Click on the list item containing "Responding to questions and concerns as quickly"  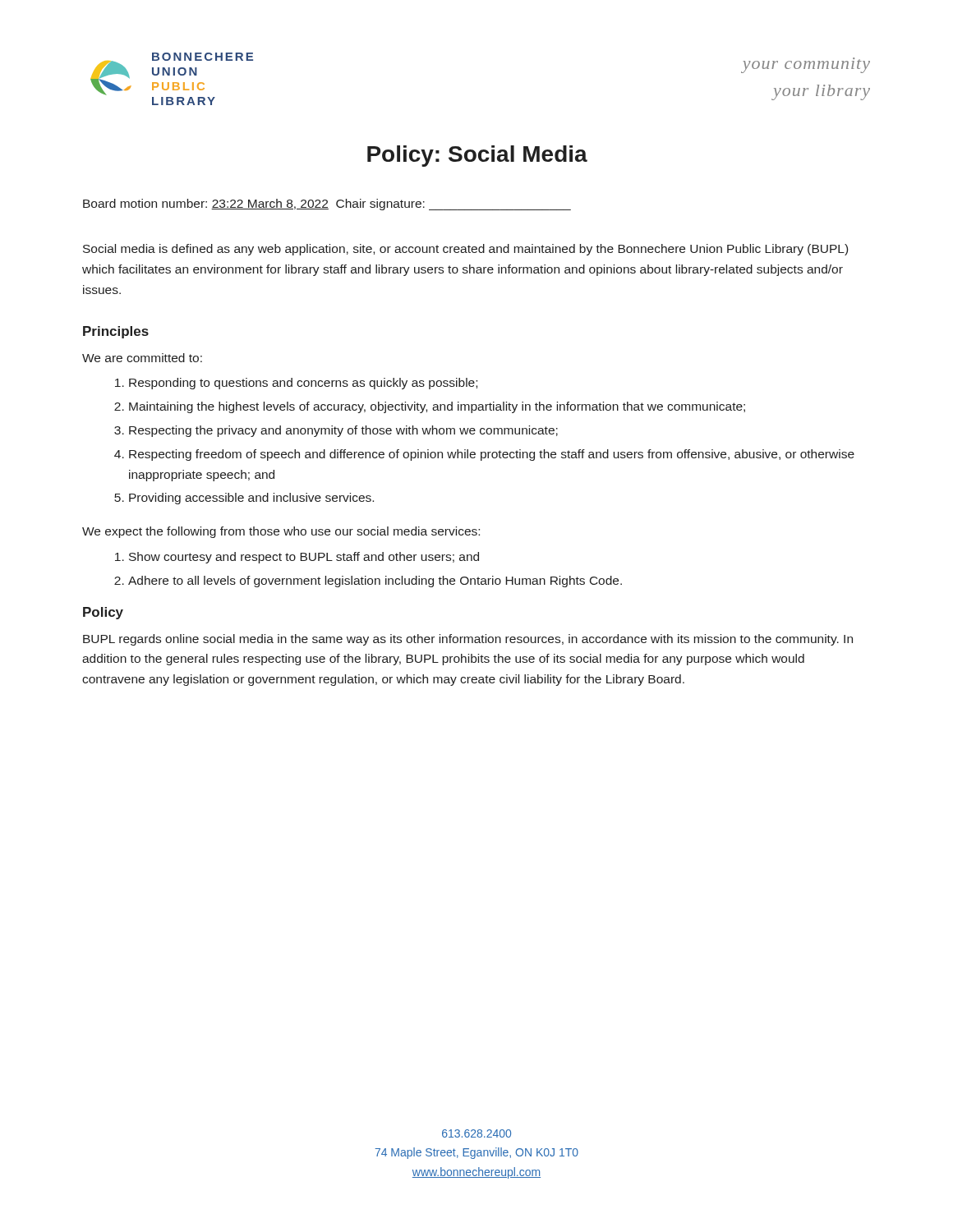(303, 383)
